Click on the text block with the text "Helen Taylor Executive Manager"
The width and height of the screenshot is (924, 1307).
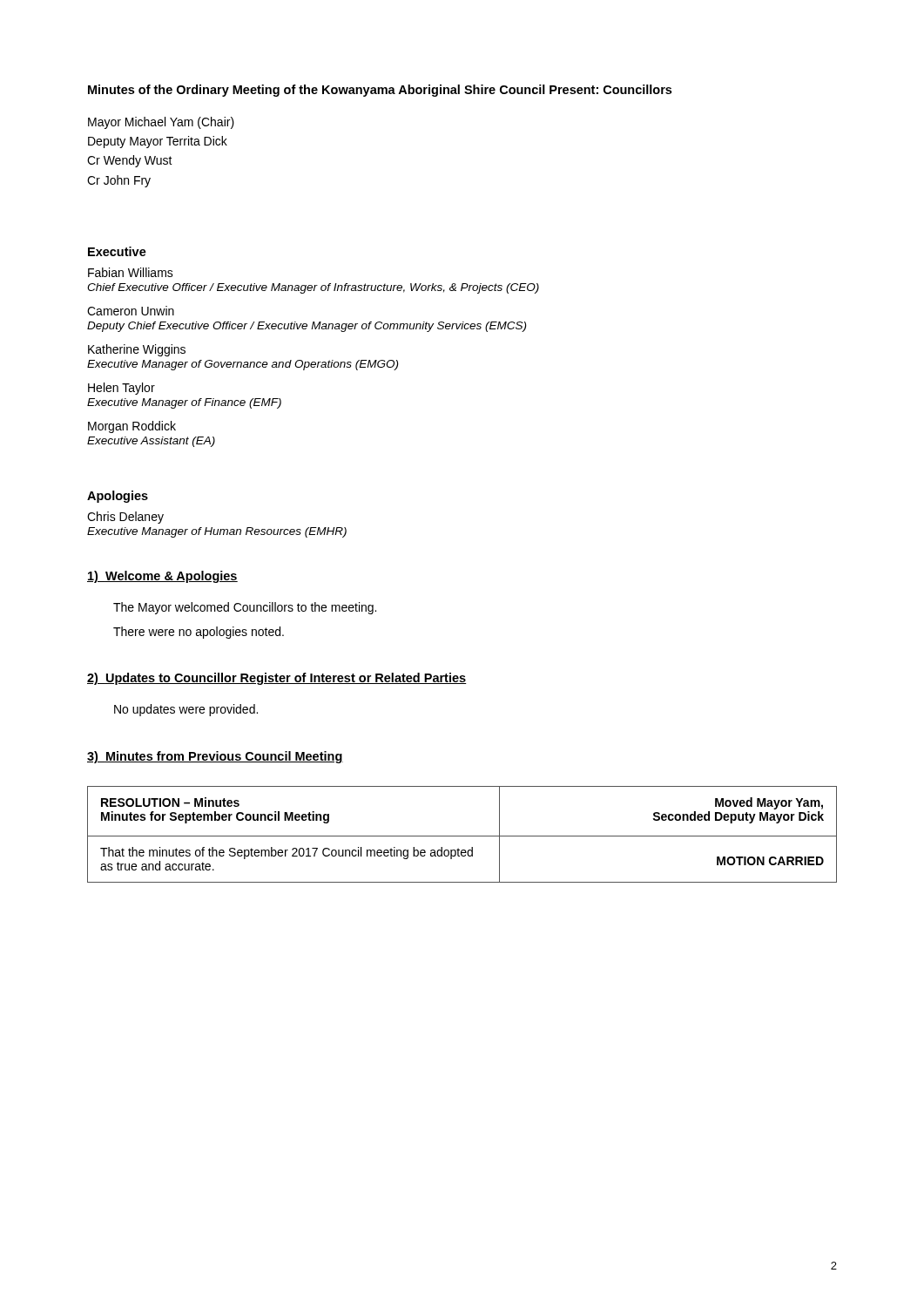click(x=121, y=389)
